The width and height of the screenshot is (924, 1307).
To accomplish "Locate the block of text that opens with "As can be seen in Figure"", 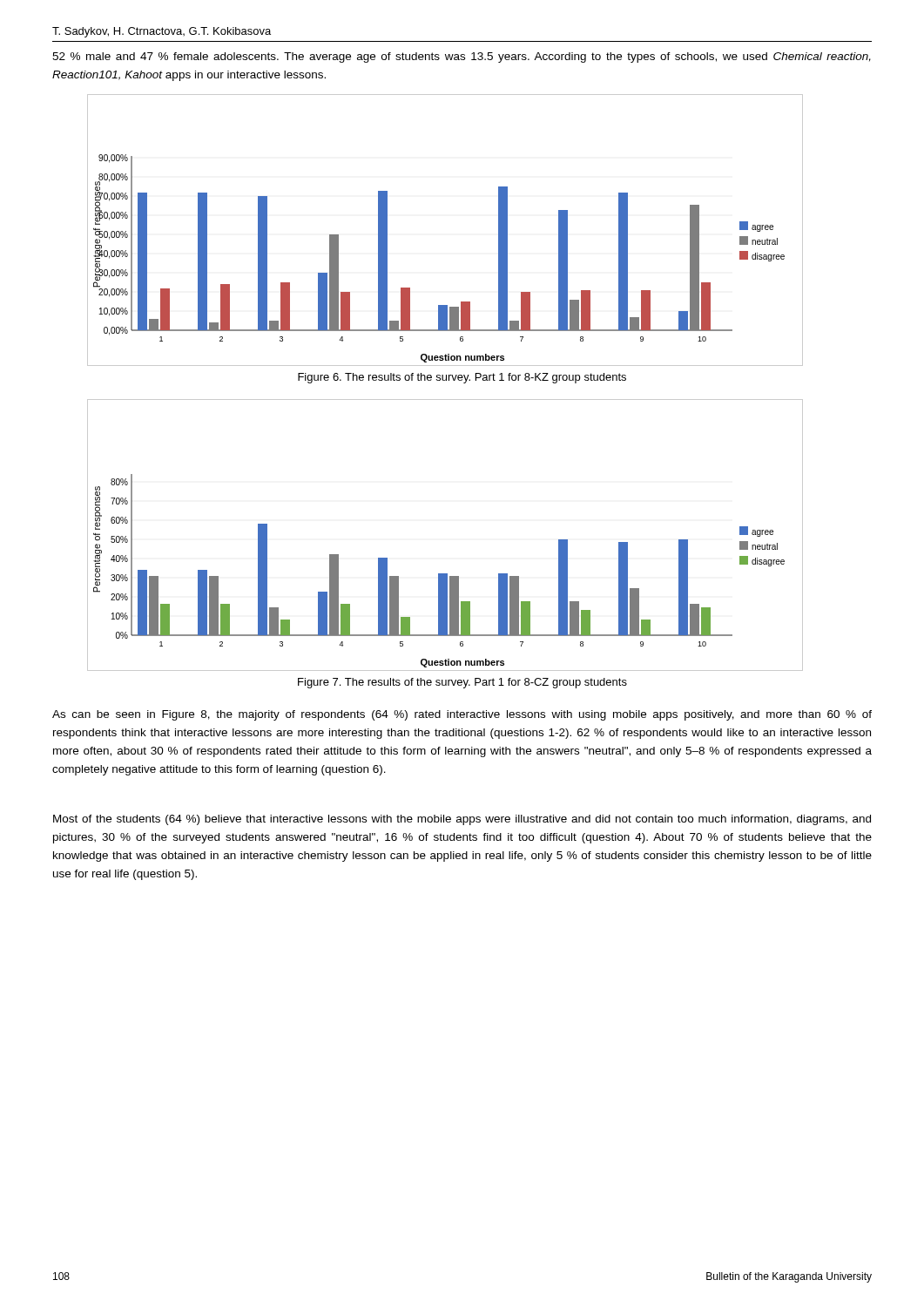I will point(462,741).
